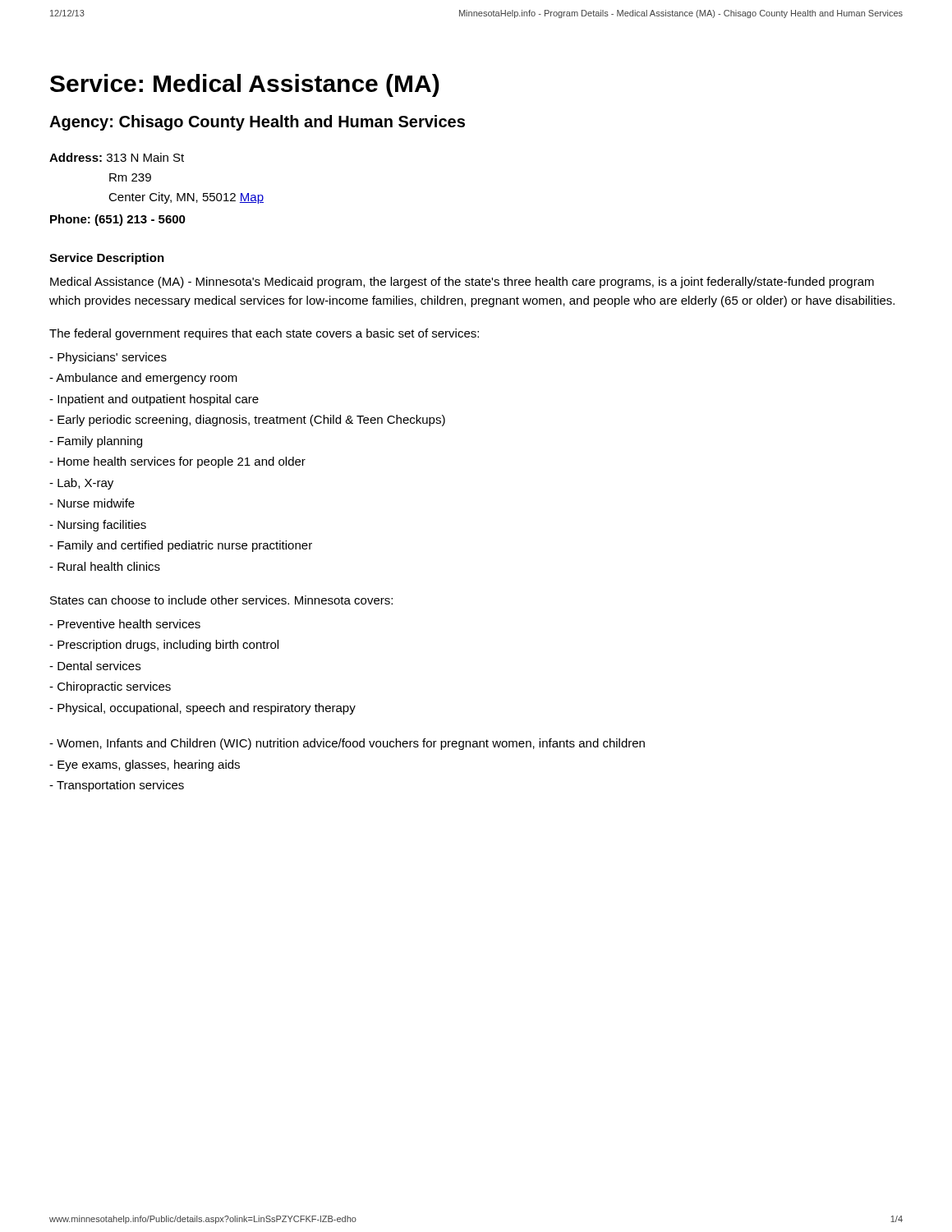Find "Physicians' services" on this page
The width and height of the screenshot is (952, 1232).
(108, 356)
